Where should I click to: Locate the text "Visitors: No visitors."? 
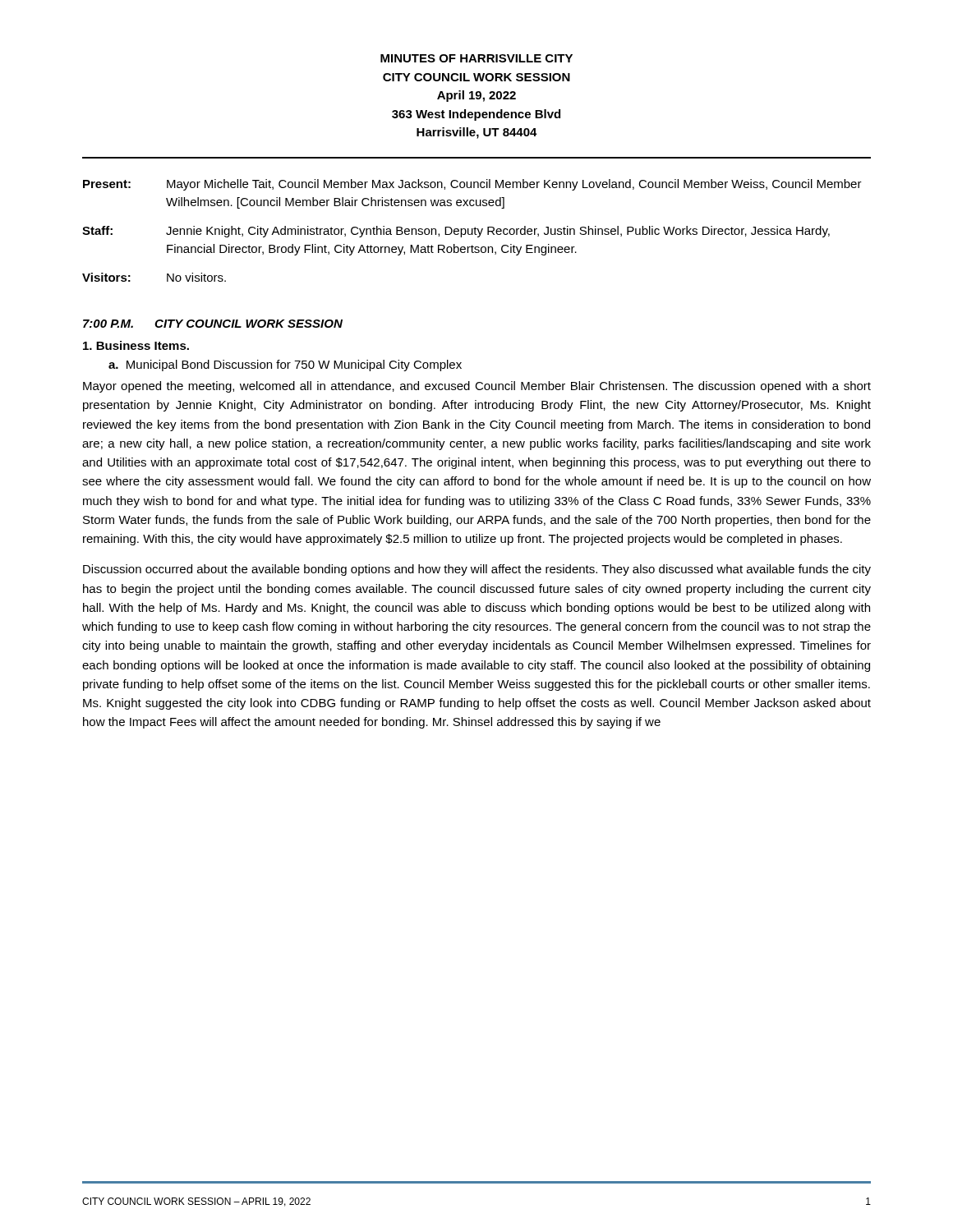pyautogui.click(x=109, y=277)
